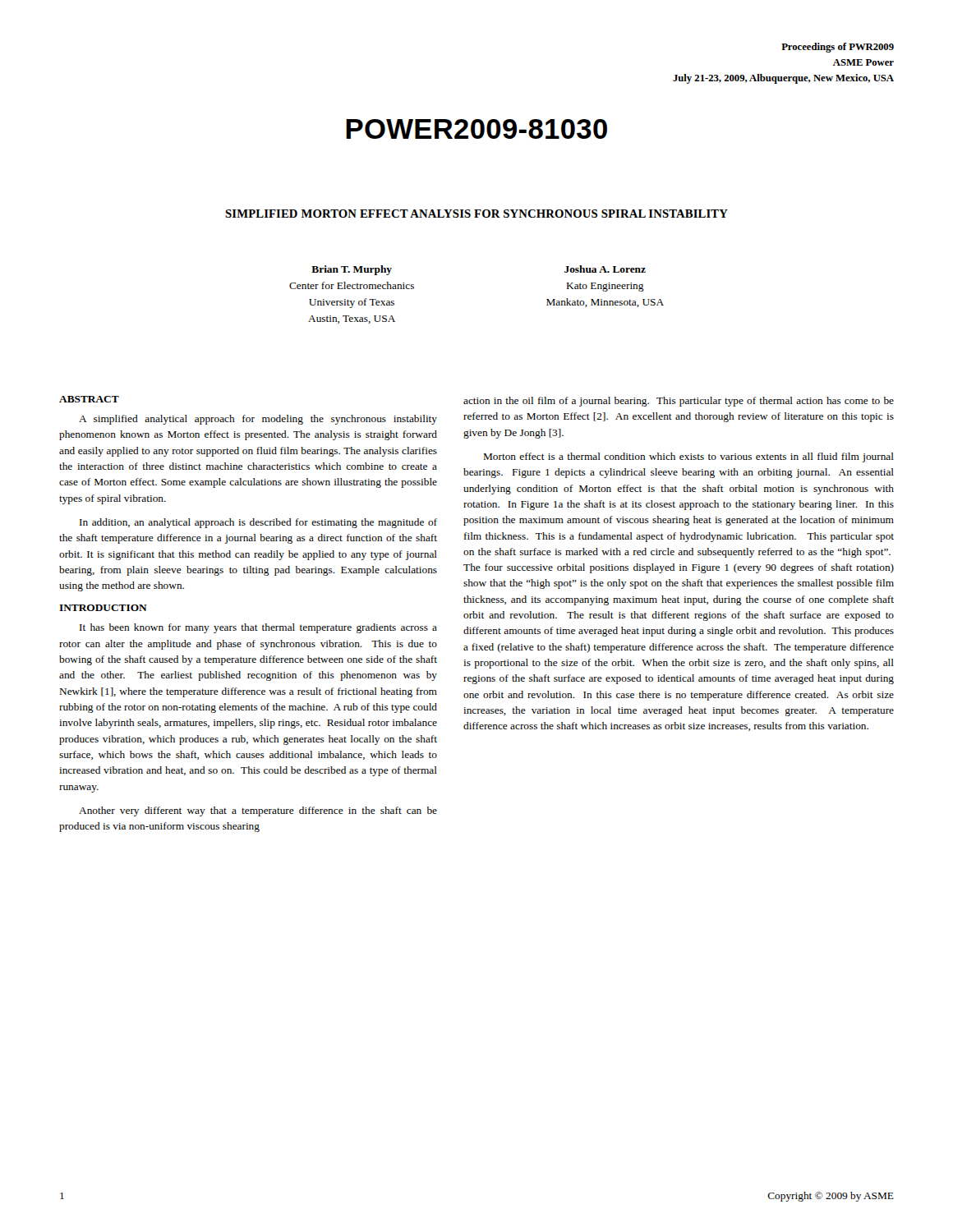Viewport: 953px width, 1232px height.
Task: Find the block on this page that starts "Joshua A. Lorenz Kato Engineering"
Action: [605, 286]
